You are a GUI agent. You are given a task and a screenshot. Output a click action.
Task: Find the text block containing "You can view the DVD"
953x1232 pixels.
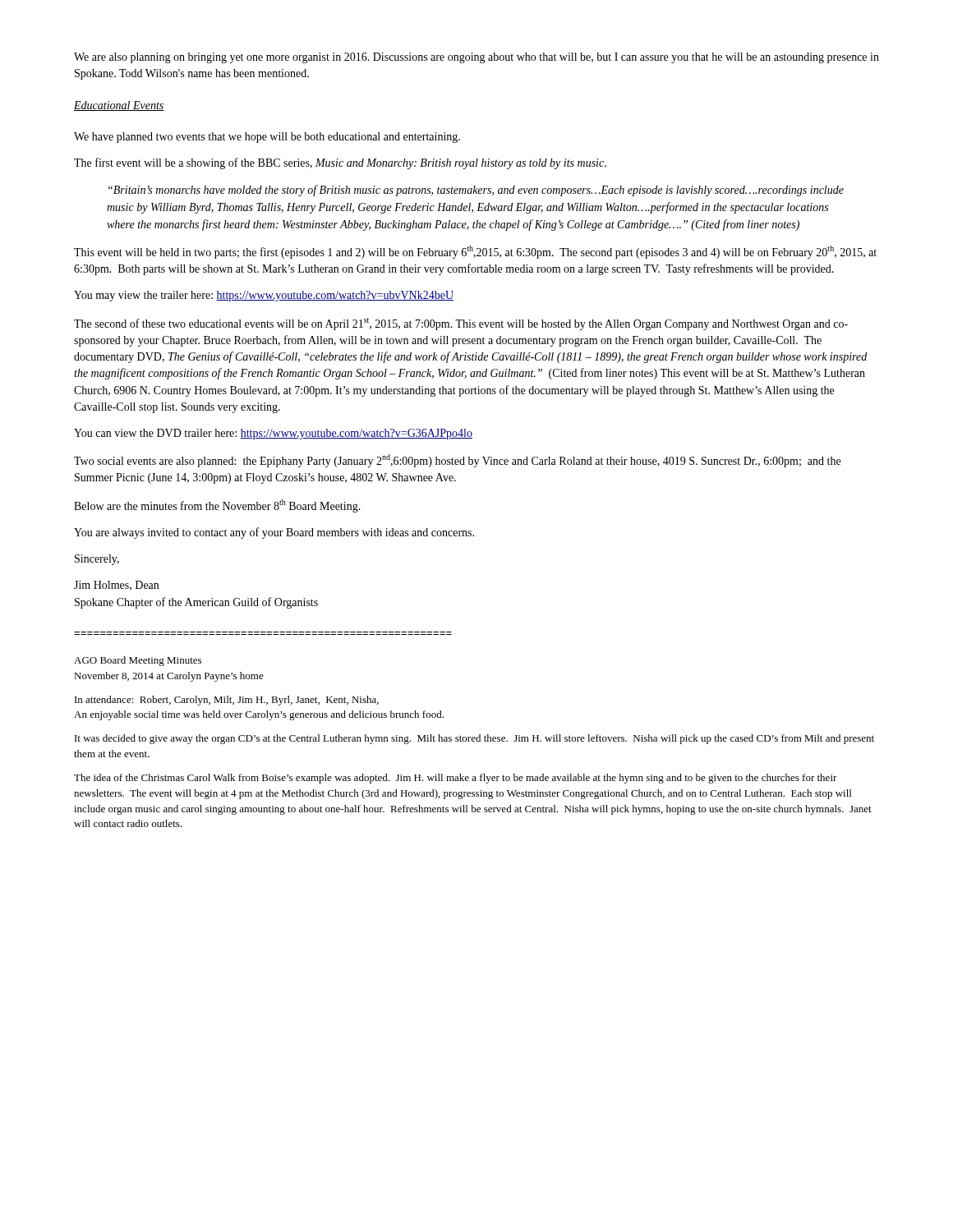click(x=273, y=433)
